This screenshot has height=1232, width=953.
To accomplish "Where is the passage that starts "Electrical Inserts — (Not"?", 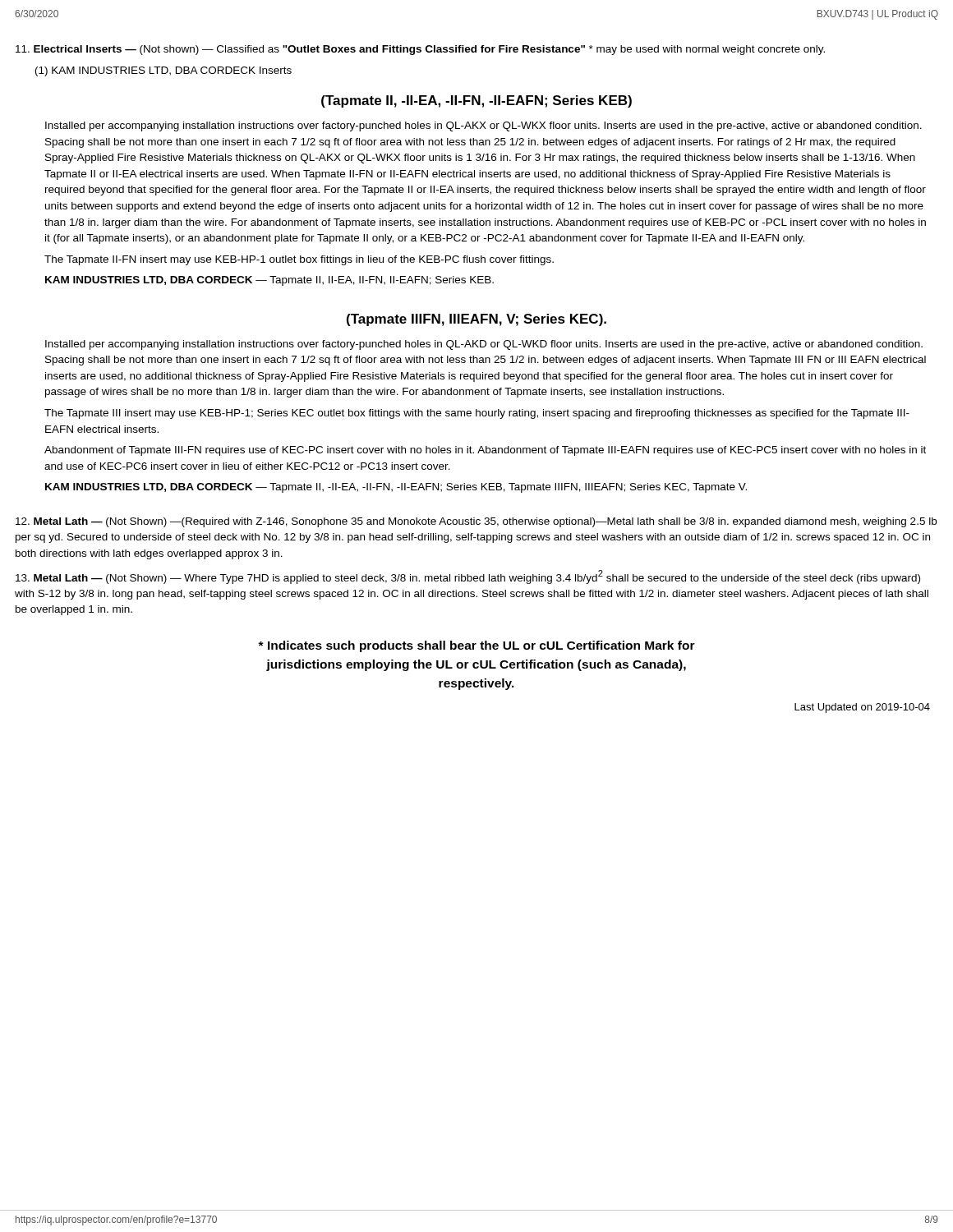I will coord(476,60).
